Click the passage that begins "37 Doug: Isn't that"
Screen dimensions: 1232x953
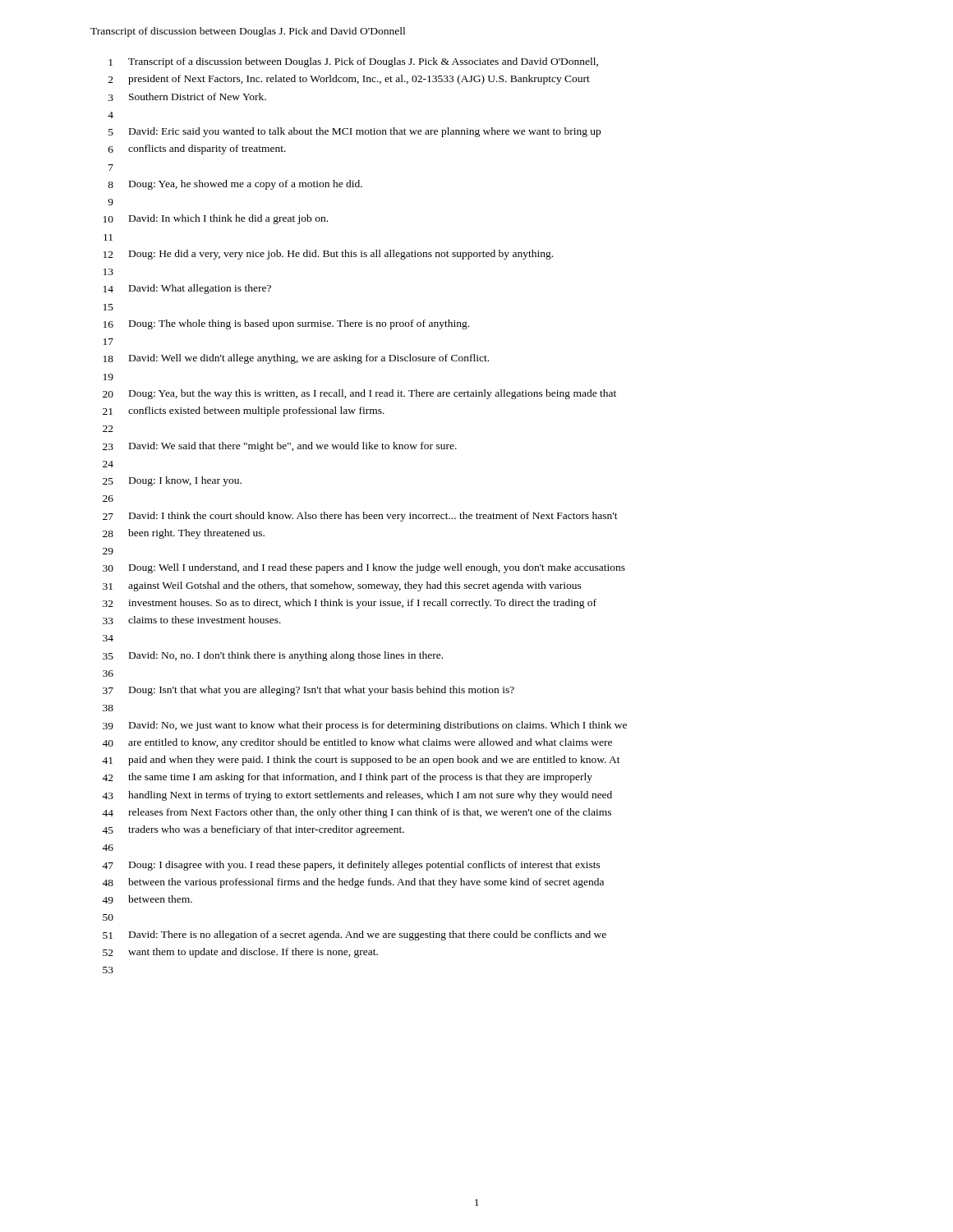pos(489,690)
